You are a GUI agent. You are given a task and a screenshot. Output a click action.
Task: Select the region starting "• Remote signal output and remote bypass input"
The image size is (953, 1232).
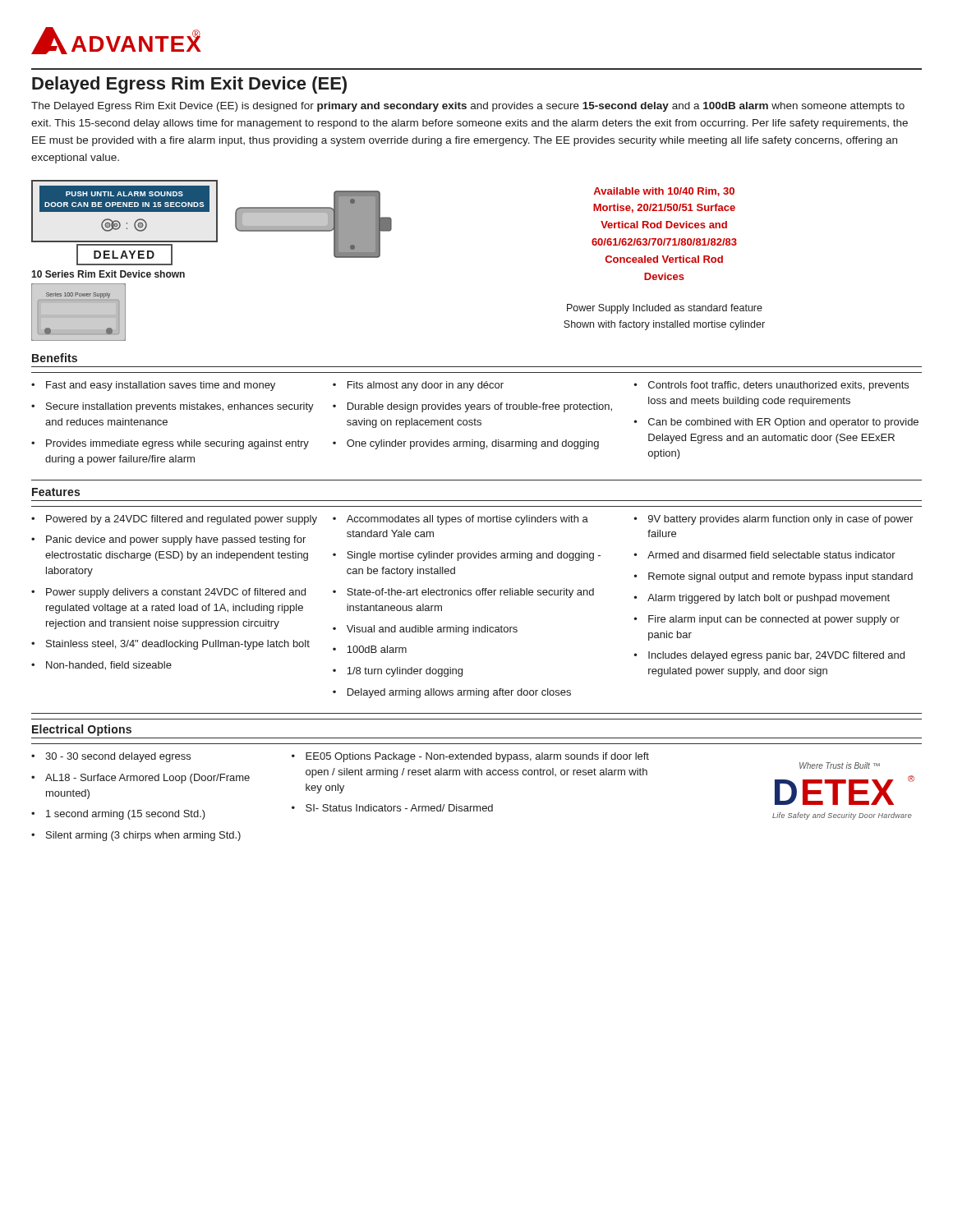[773, 577]
